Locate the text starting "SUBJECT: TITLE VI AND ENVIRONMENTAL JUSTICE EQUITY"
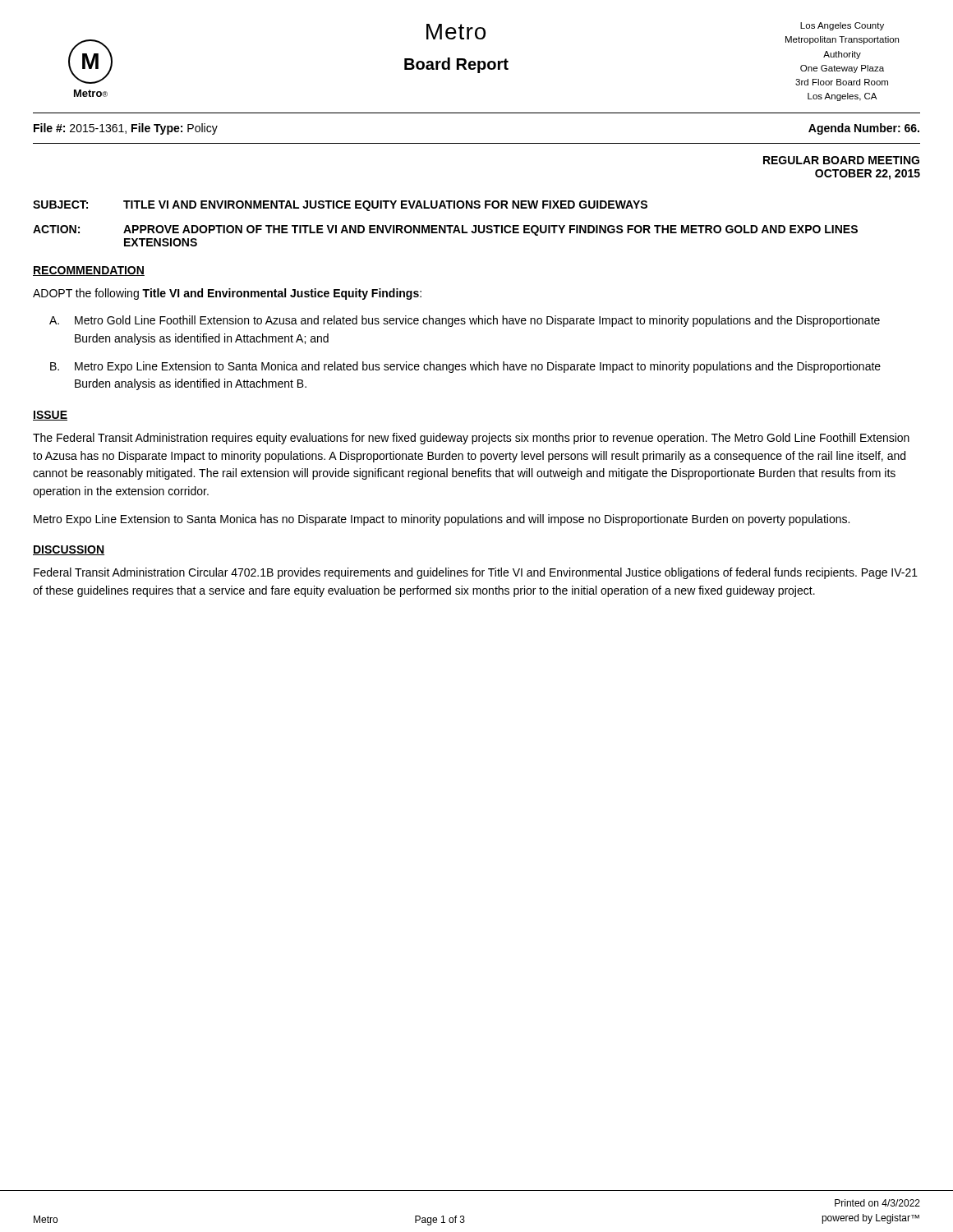This screenshot has height=1232, width=953. pyautogui.click(x=476, y=204)
